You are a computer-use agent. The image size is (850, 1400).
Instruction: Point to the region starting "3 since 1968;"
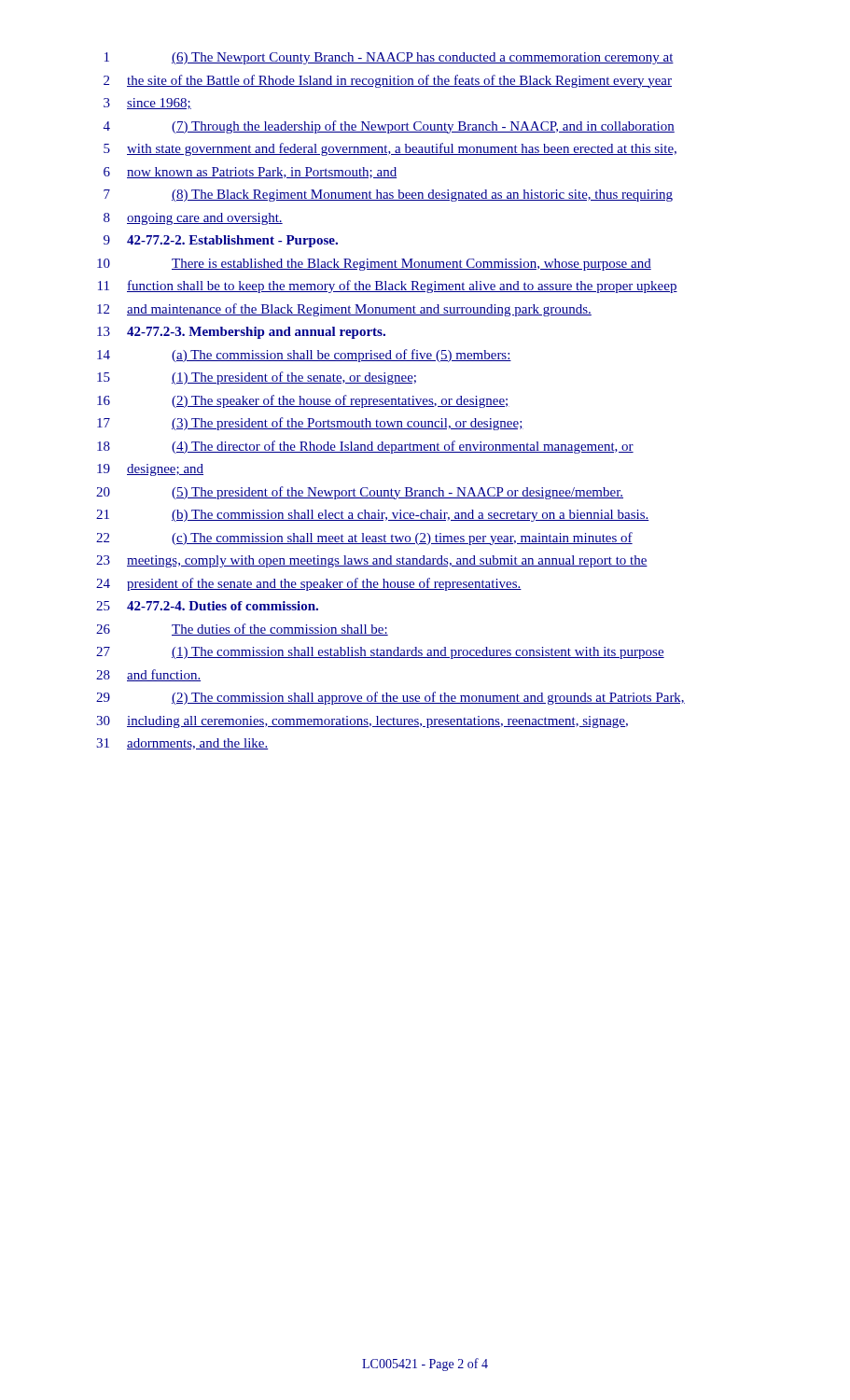click(x=147, y=104)
